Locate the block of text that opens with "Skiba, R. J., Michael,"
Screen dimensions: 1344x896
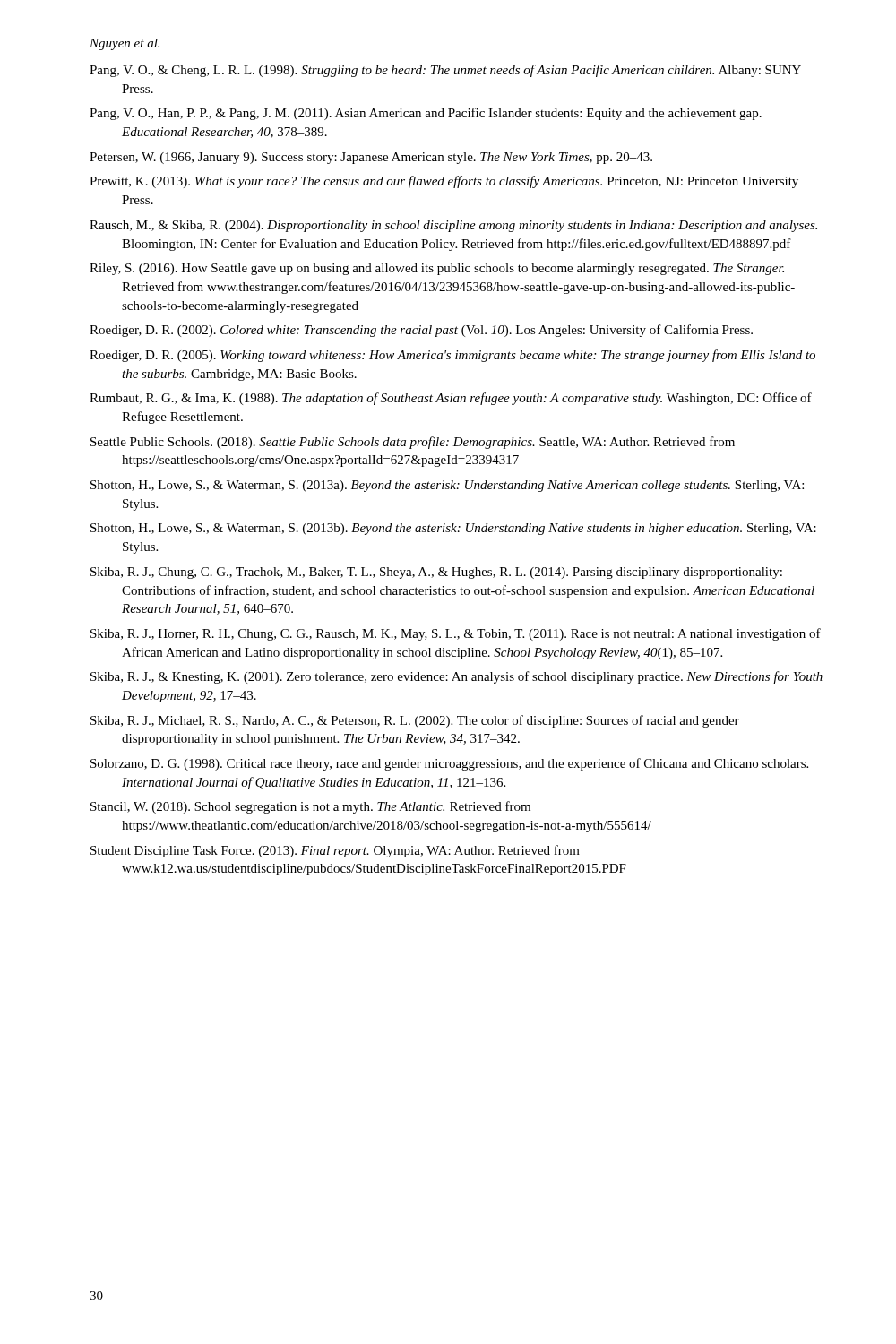pos(414,729)
